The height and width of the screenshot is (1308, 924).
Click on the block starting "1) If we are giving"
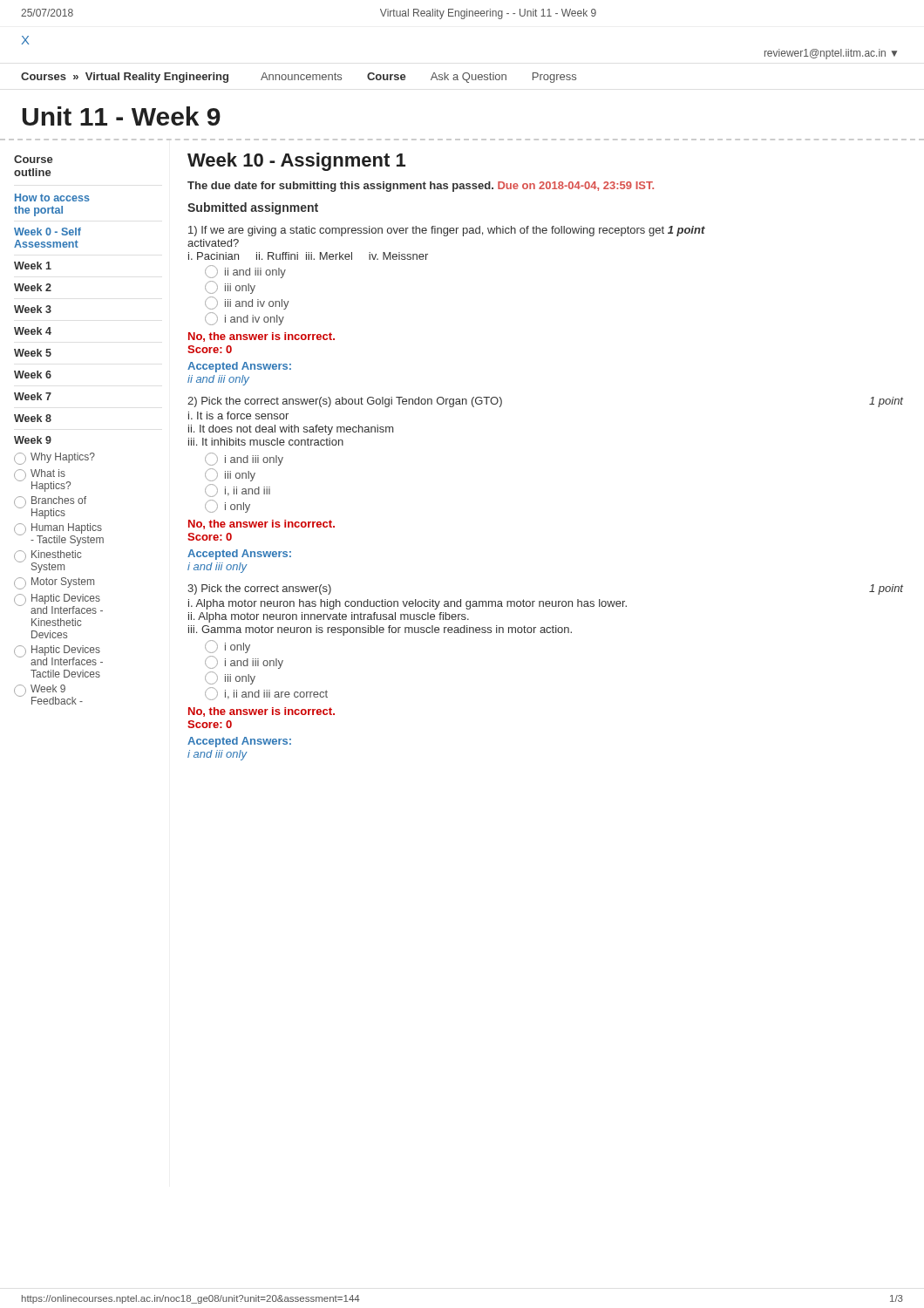(x=446, y=243)
